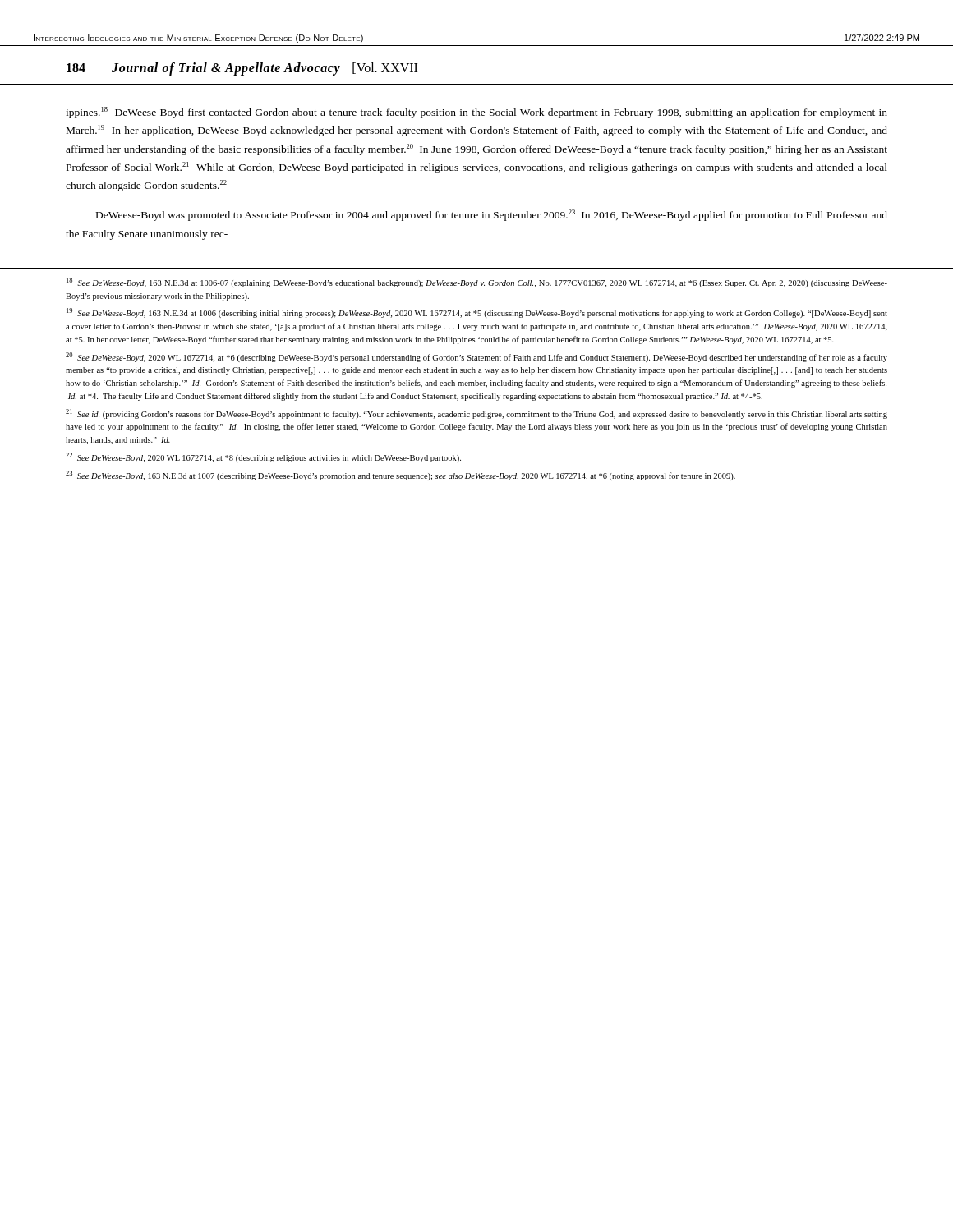
Task: Point to the text starting "22 See DeWeese-Boyd, 2020 WL 1672714, at *8"
Action: click(264, 457)
